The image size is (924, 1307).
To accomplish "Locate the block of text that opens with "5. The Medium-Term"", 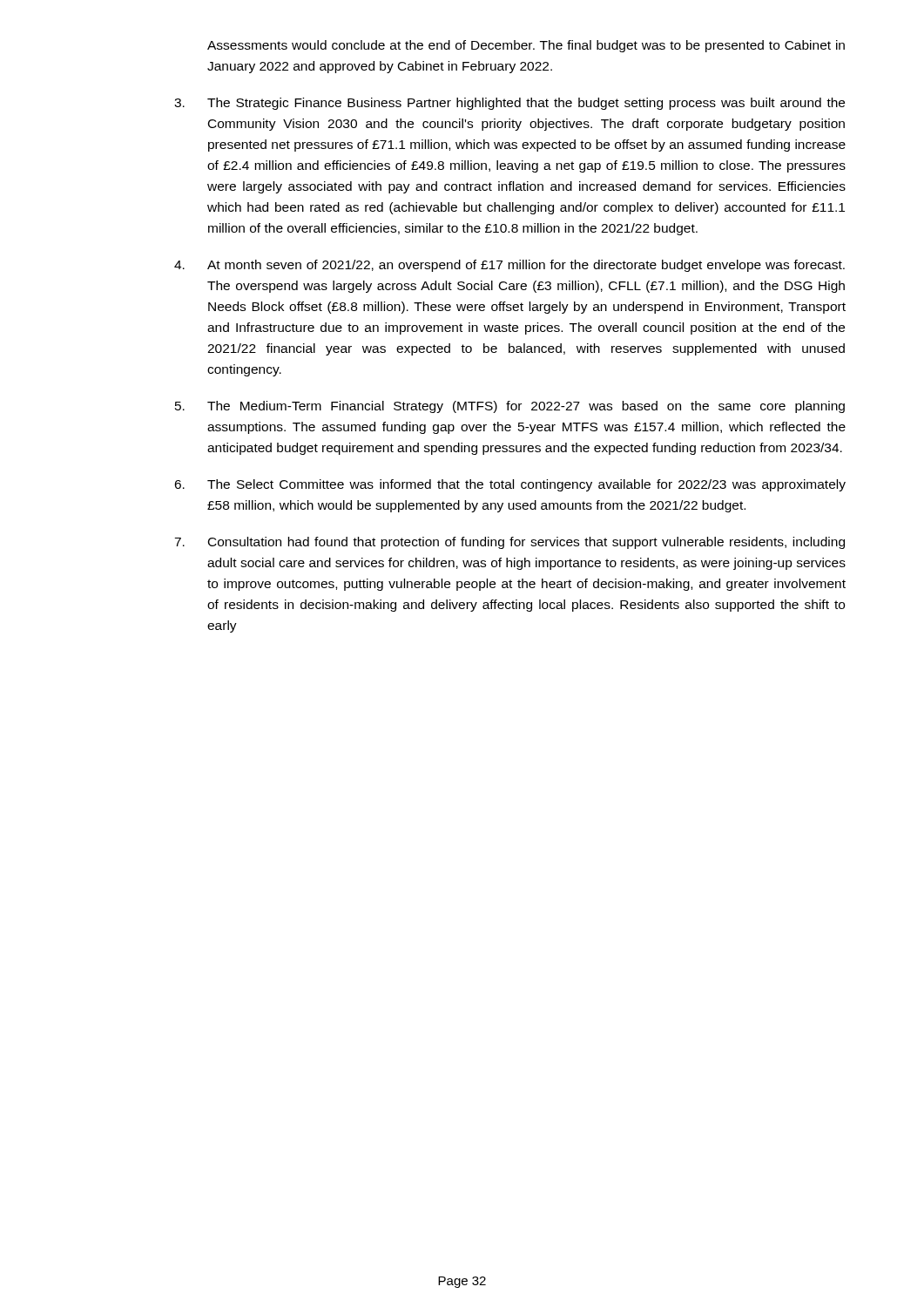I will point(510,427).
